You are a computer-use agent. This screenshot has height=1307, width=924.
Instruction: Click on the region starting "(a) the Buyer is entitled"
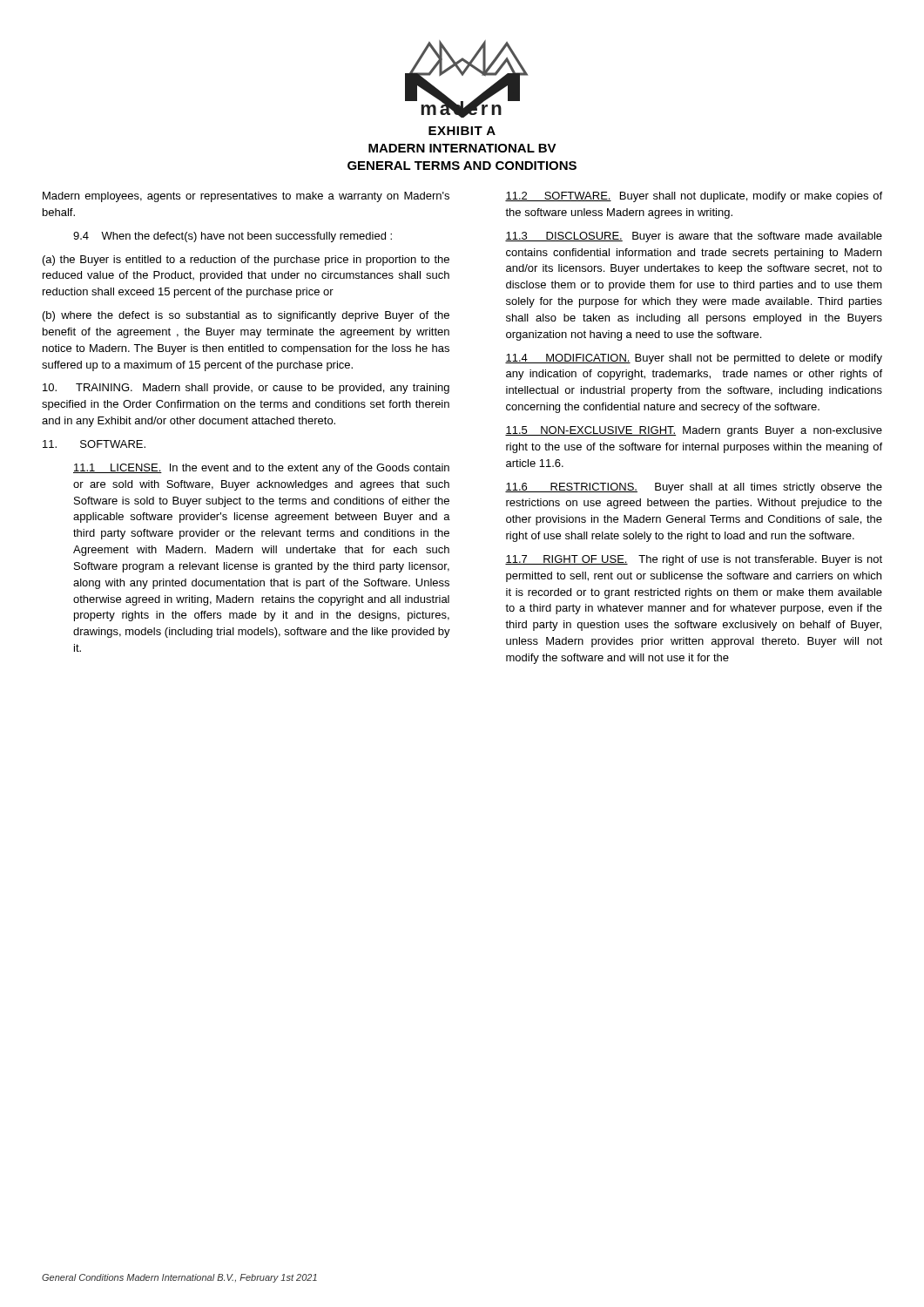click(246, 276)
